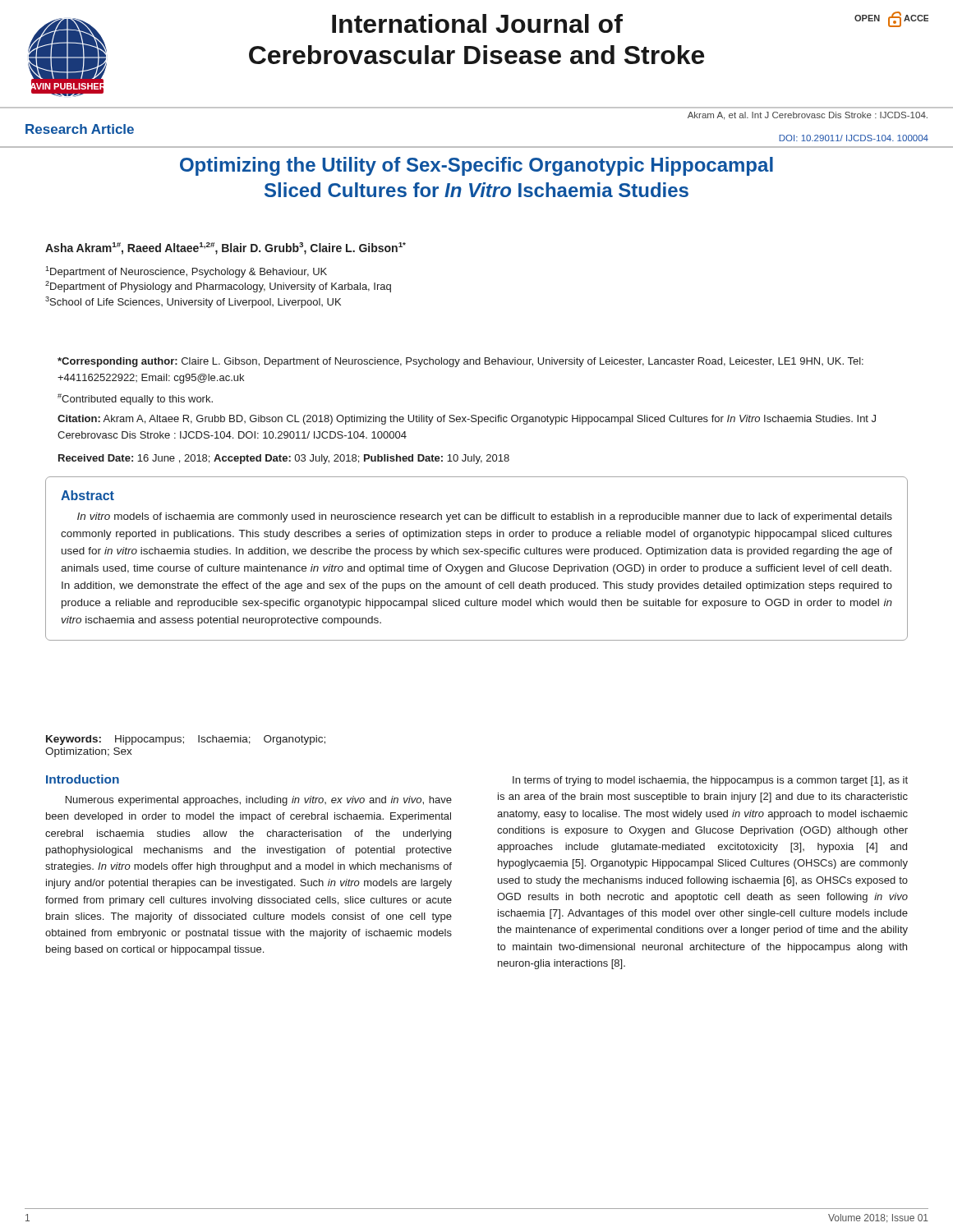953x1232 pixels.
Task: Locate the block of text that opens with "In vitro models of ischaemia are"
Action: click(476, 568)
